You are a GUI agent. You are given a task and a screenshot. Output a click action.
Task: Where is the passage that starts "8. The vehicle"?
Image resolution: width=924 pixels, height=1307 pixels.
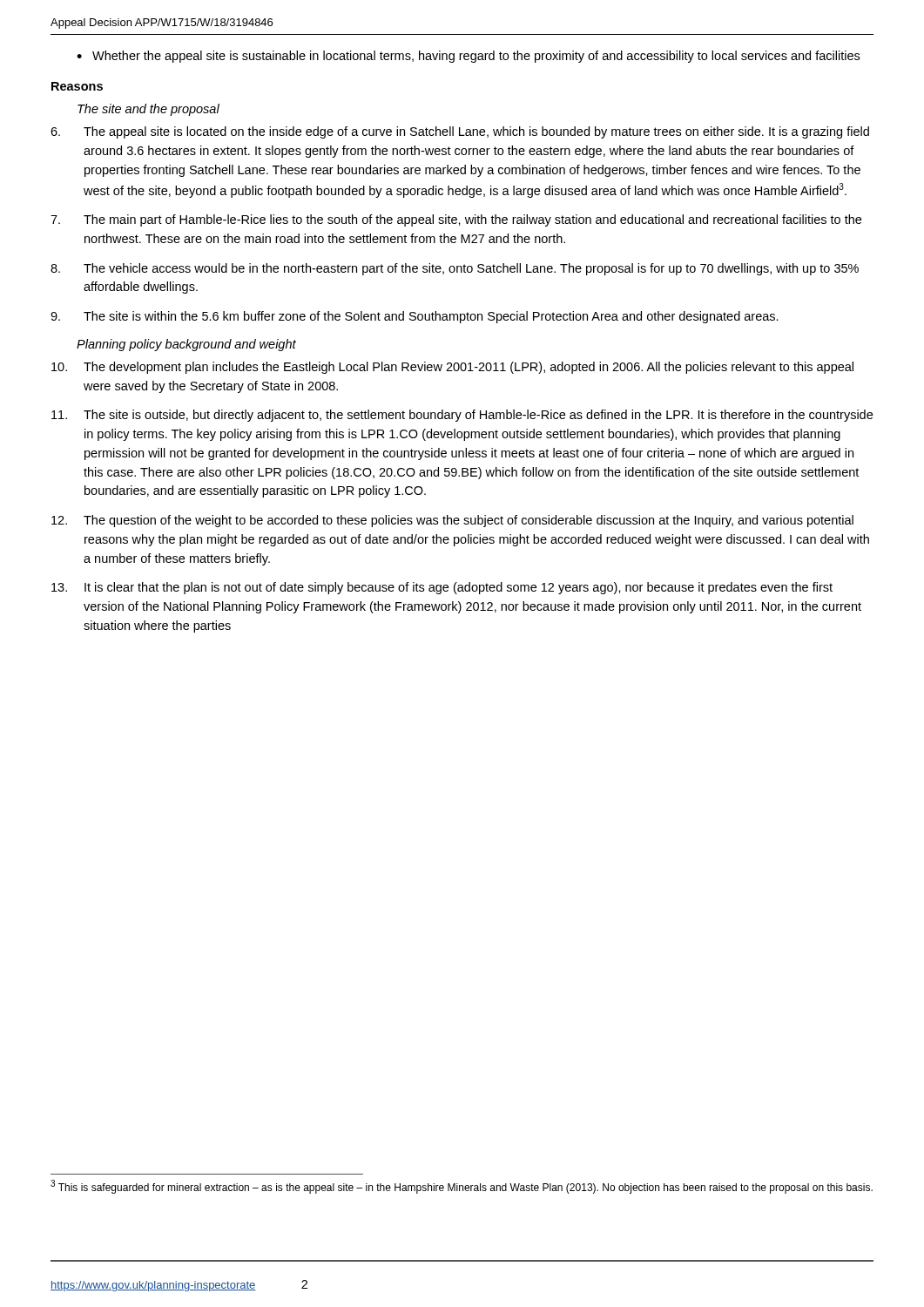[x=462, y=278]
